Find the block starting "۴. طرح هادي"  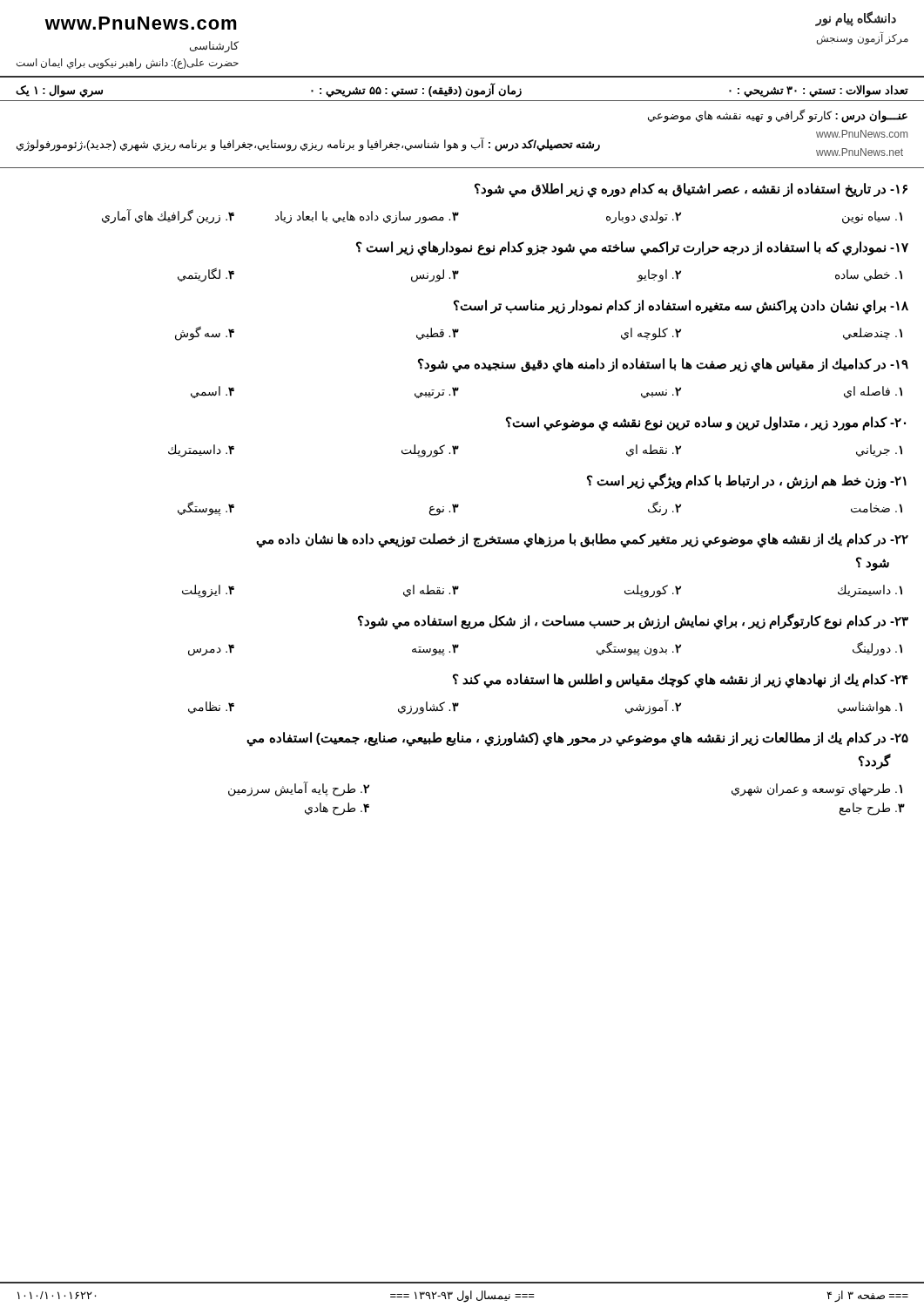[878, 809]
